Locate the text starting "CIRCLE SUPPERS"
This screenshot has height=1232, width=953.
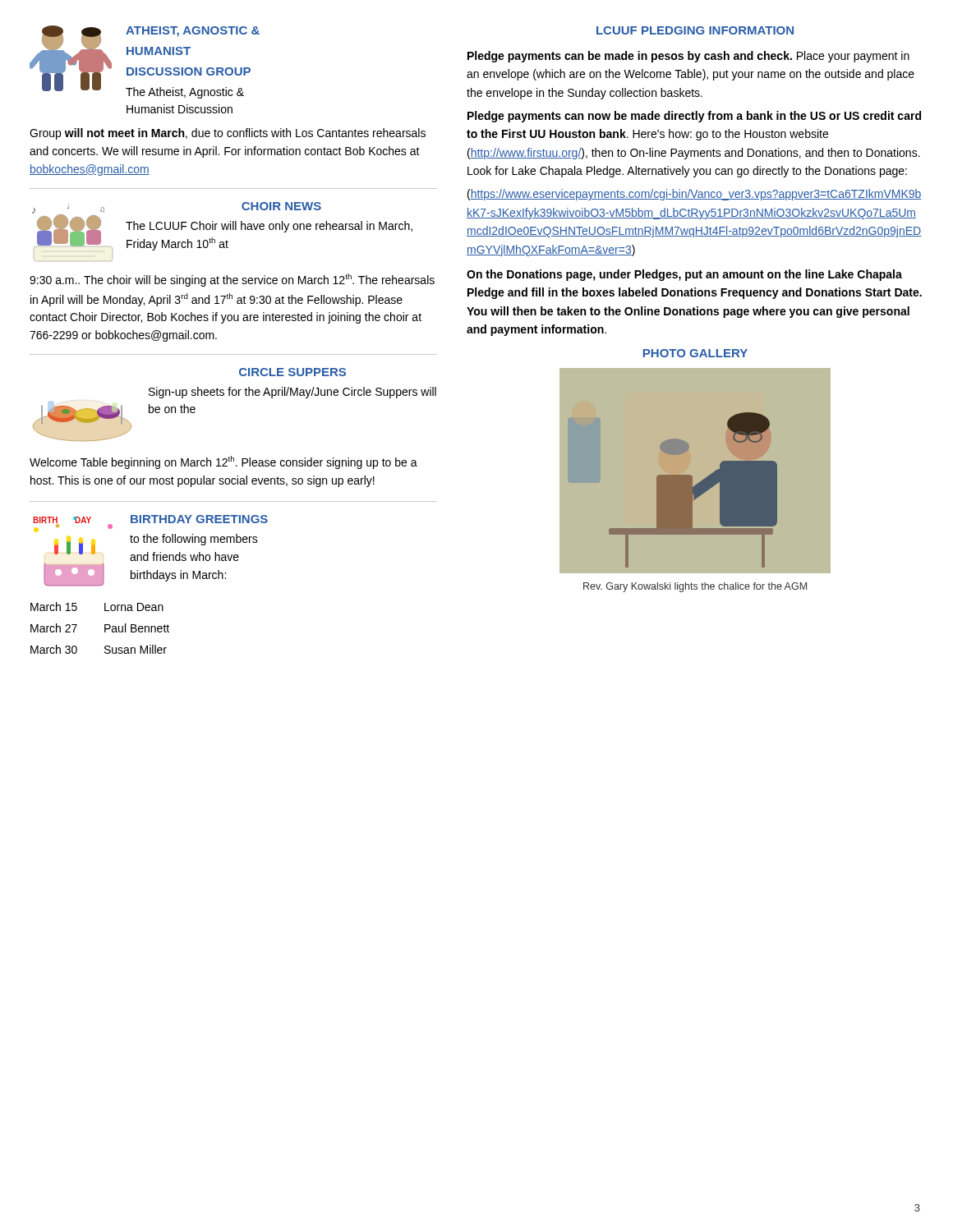pyautogui.click(x=292, y=372)
